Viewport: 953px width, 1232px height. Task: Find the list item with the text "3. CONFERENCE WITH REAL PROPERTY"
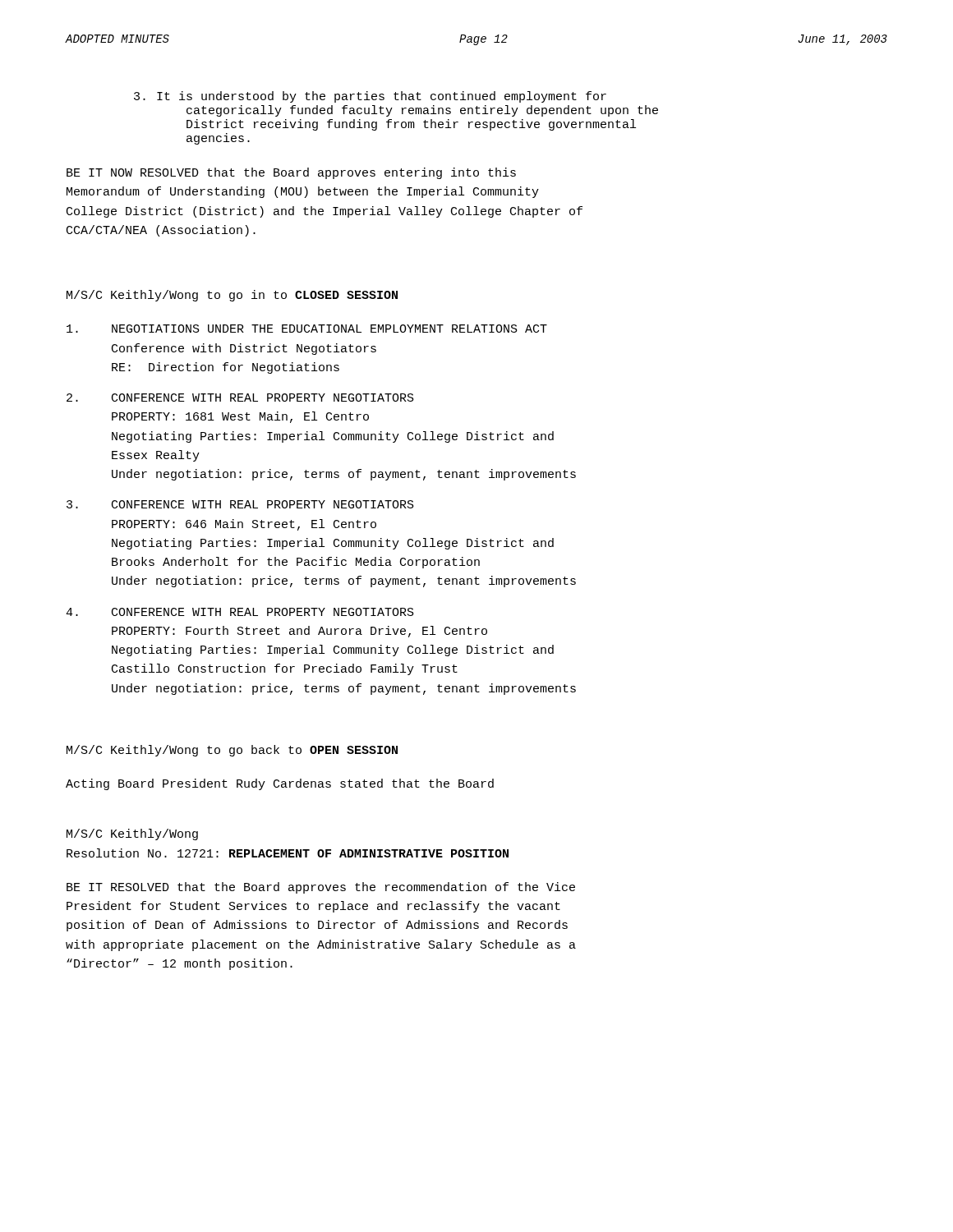click(476, 544)
